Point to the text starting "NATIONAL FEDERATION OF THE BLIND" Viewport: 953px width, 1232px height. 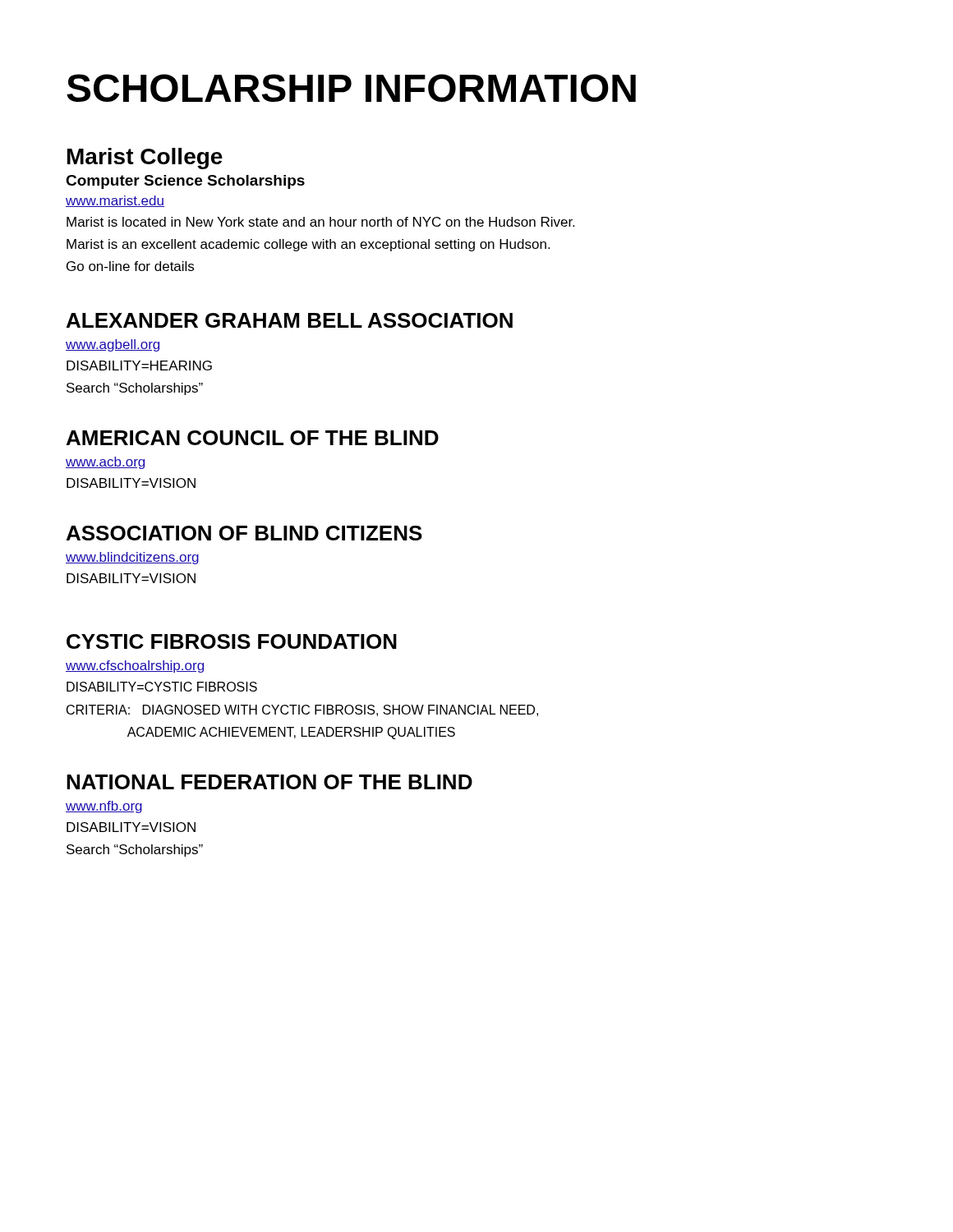coord(269,782)
